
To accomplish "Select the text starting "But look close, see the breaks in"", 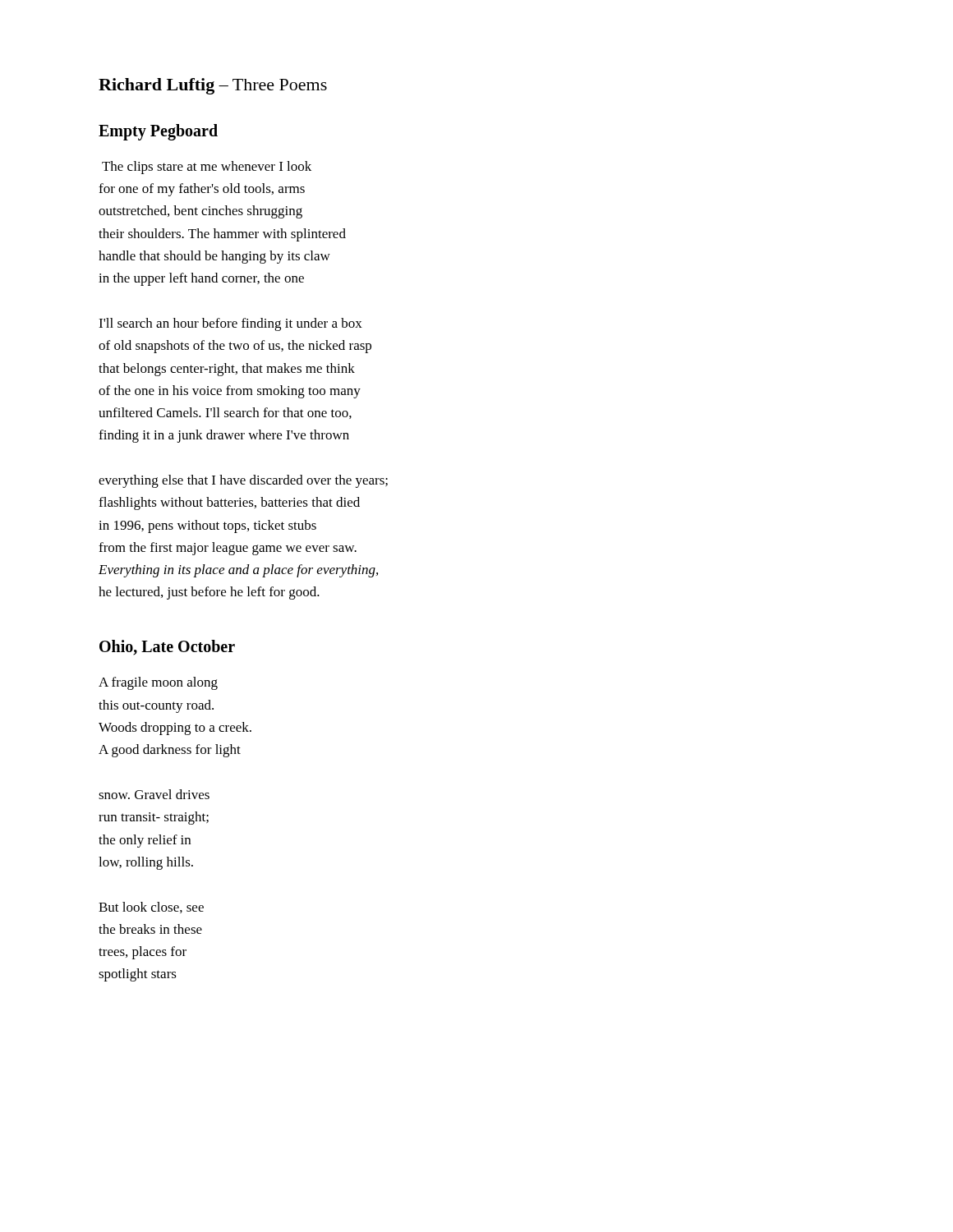I will pyautogui.click(x=151, y=908).
